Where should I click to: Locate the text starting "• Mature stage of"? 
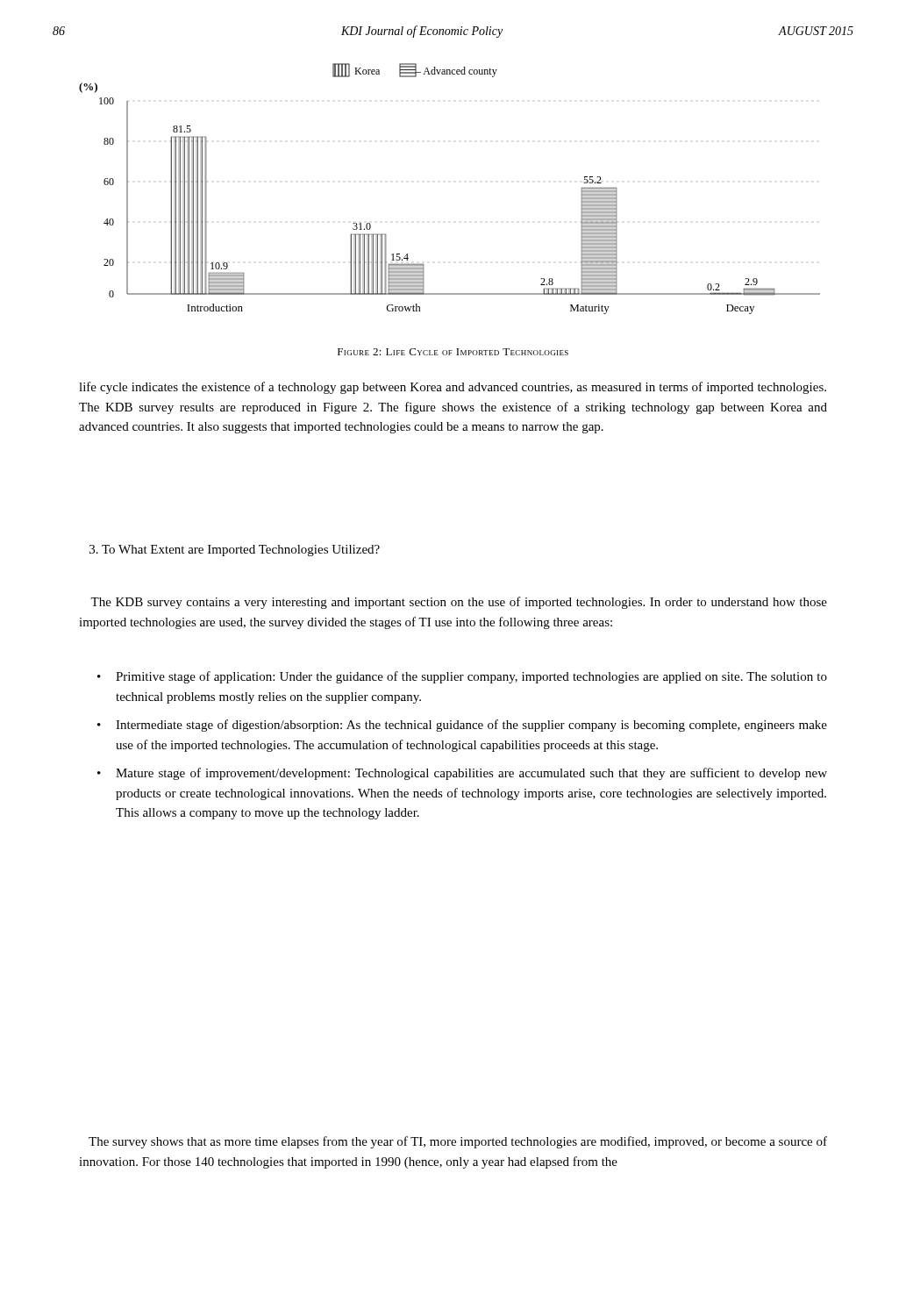pyautogui.click(x=462, y=793)
